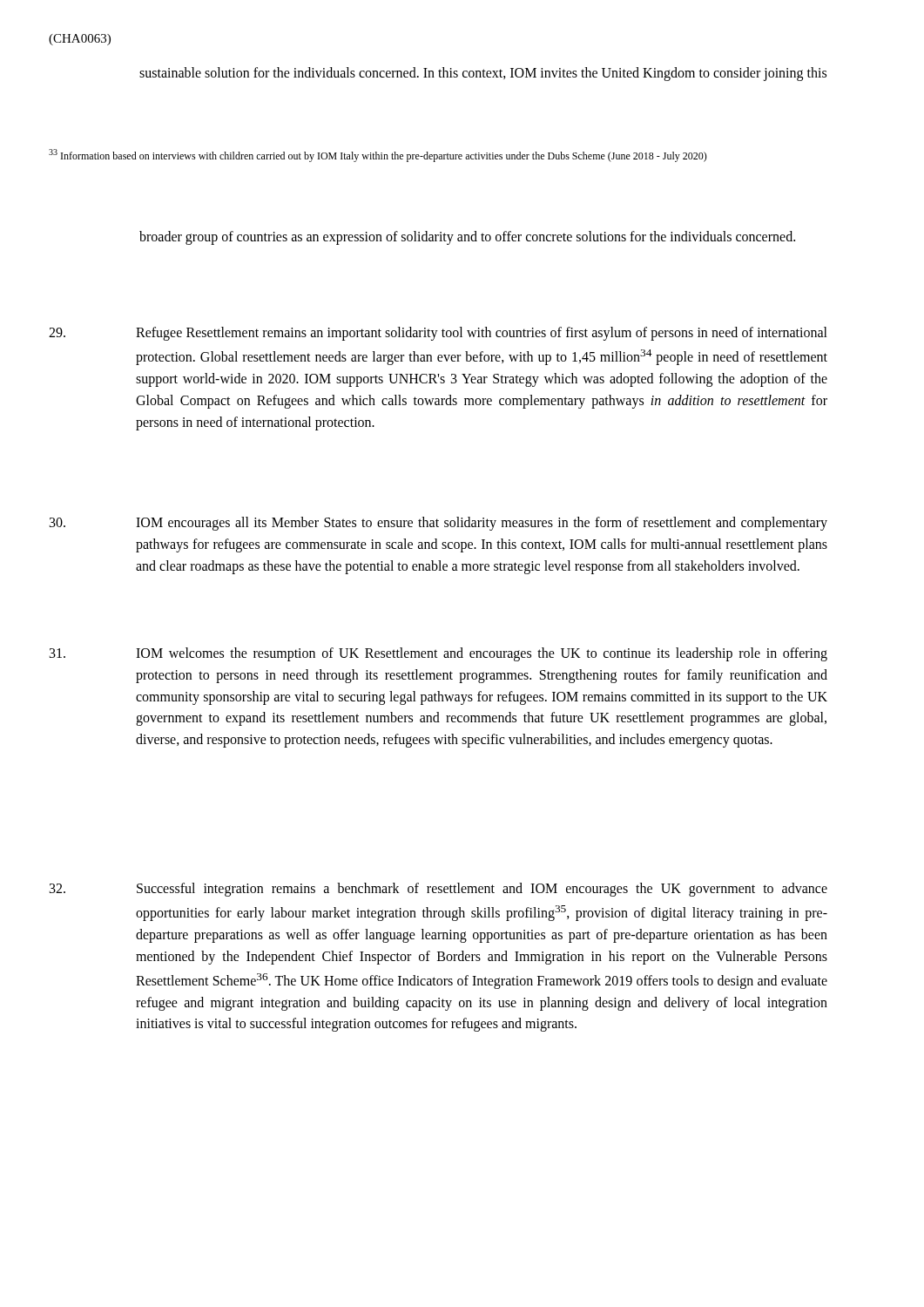
Task: Find the passage starting "30. IOM encourages all"
Action: pos(438,545)
